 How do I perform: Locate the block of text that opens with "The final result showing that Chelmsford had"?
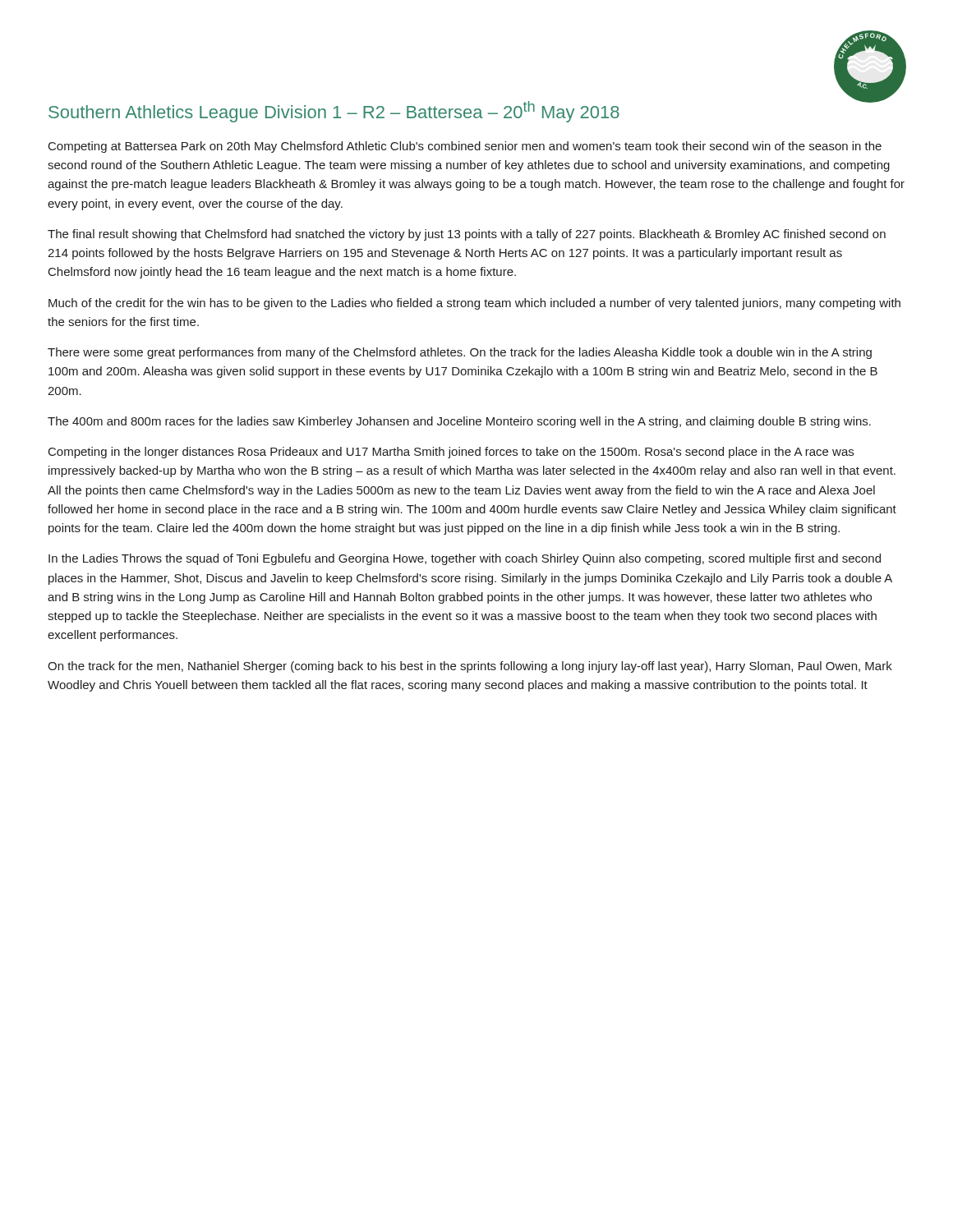pos(467,253)
